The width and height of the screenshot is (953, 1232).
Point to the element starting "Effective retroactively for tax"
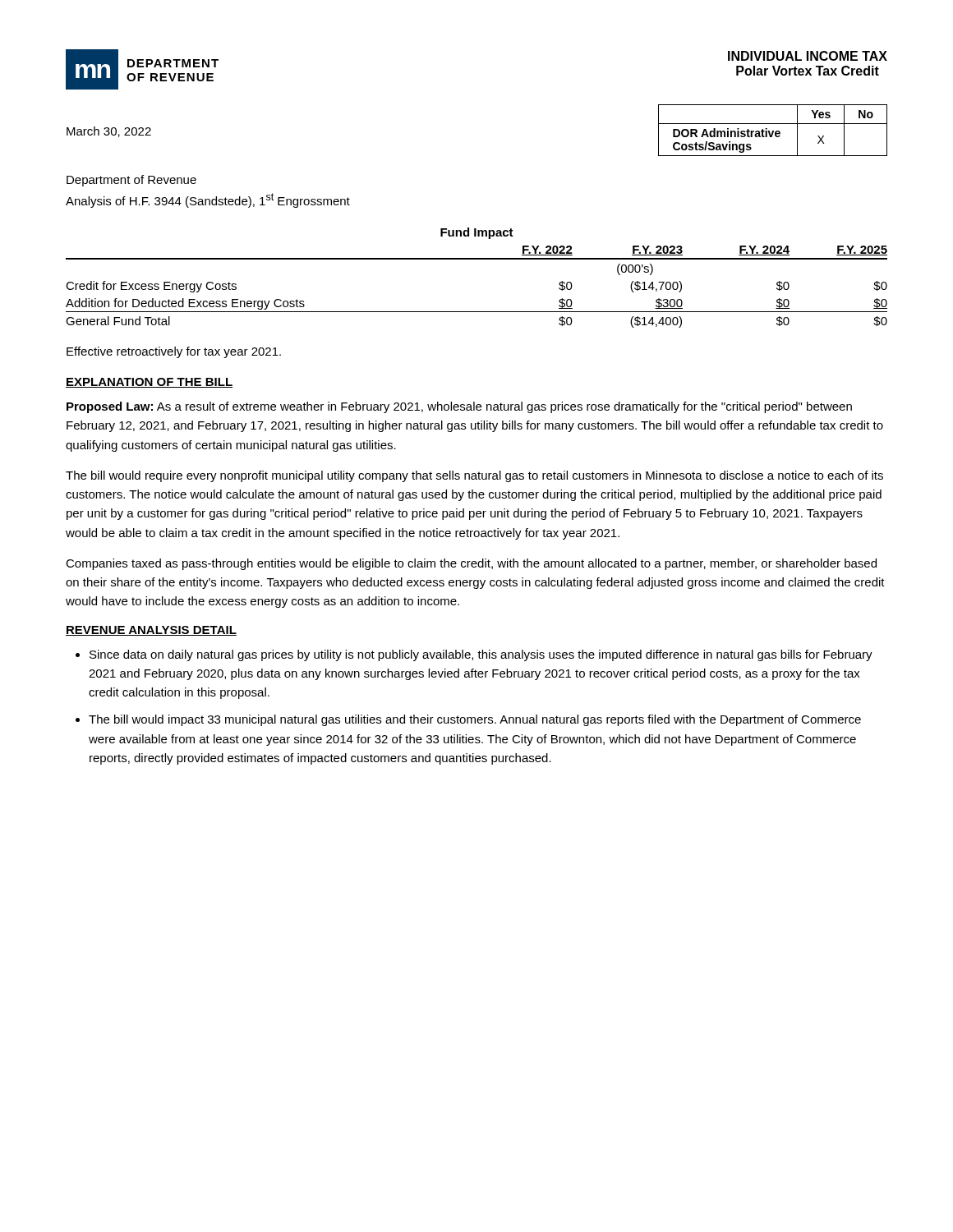174,351
